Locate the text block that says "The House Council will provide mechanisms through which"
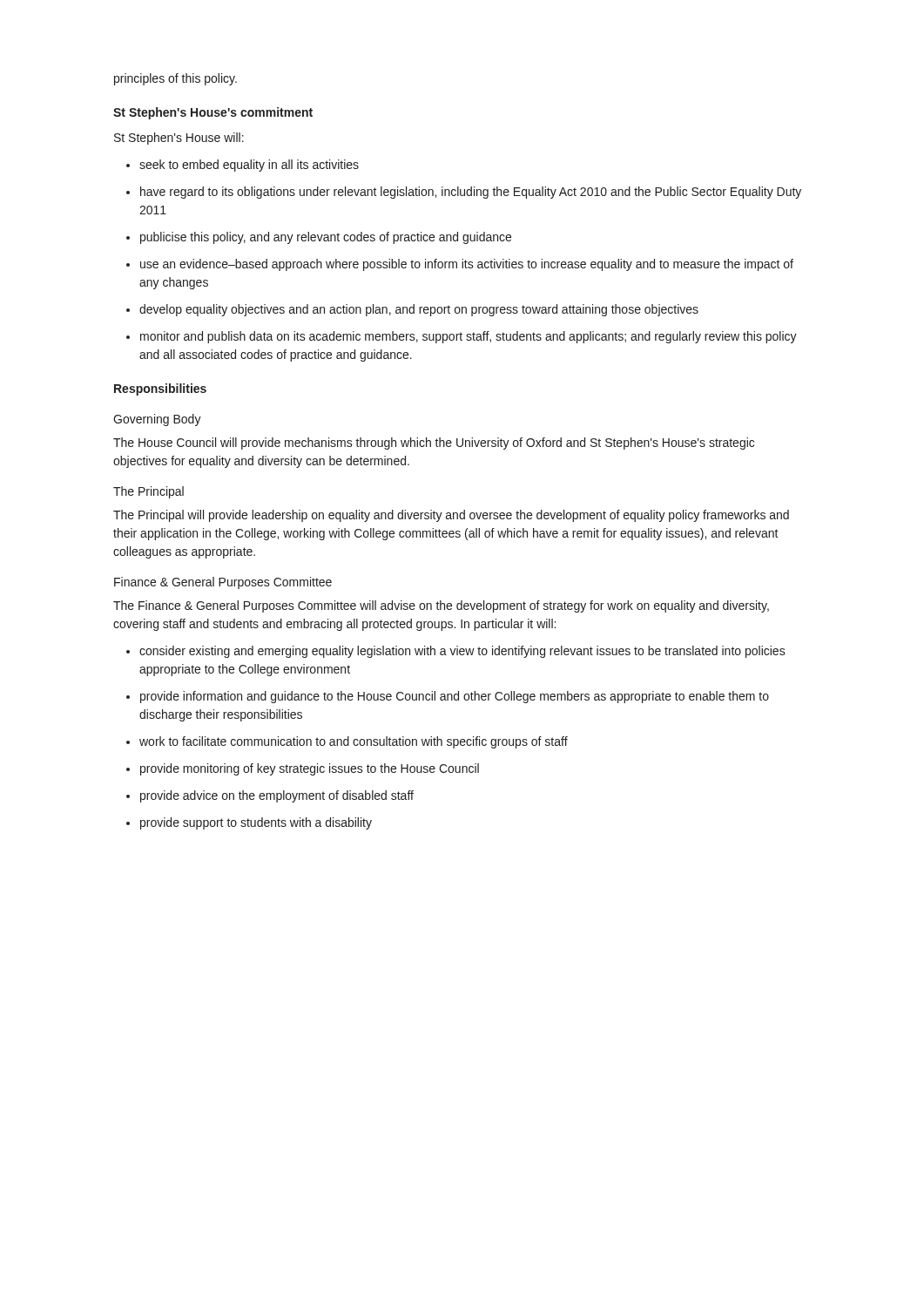This screenshot has width=924, height=1307. click(434, 452)
